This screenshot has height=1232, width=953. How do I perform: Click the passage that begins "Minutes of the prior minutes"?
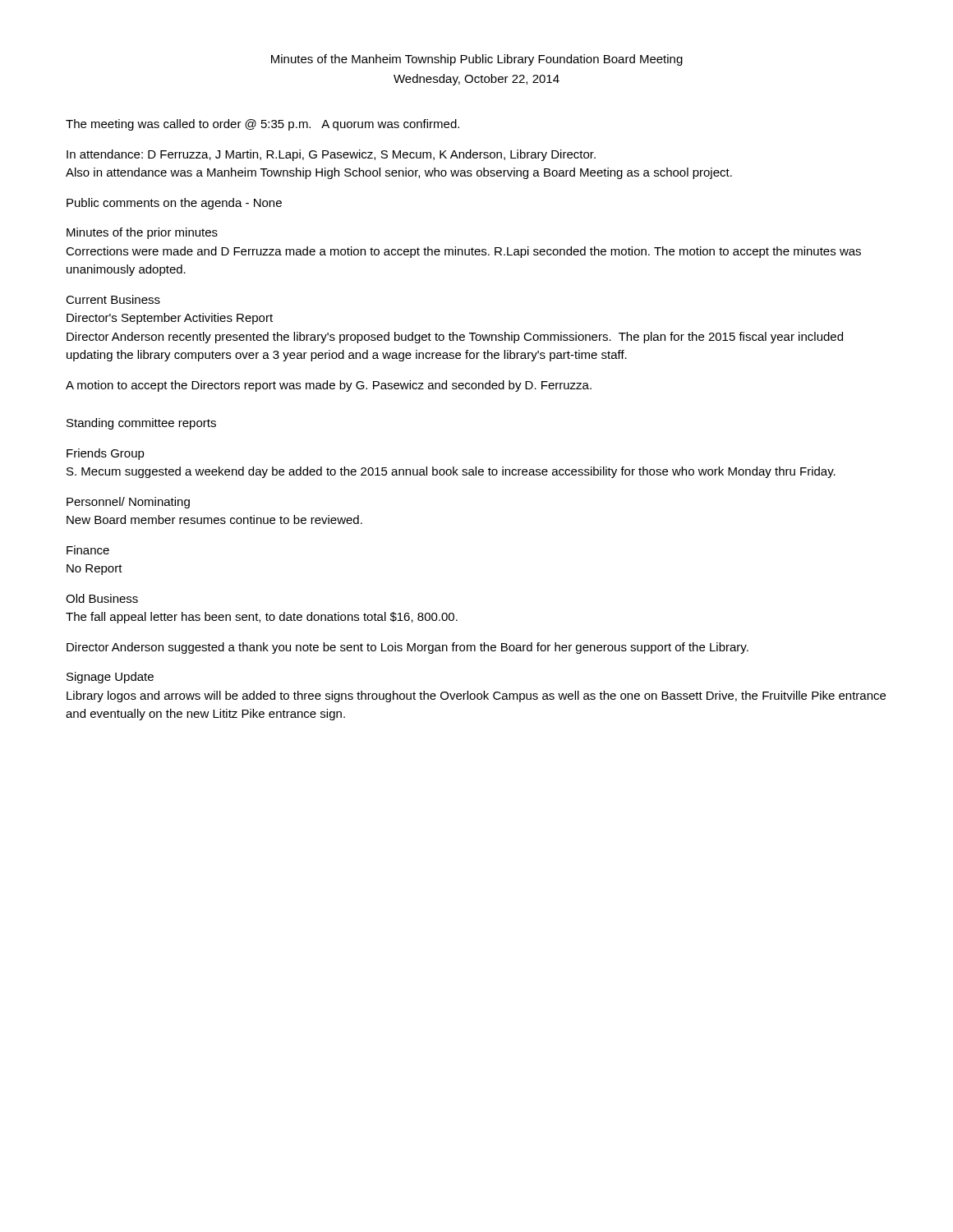point(464,251)
